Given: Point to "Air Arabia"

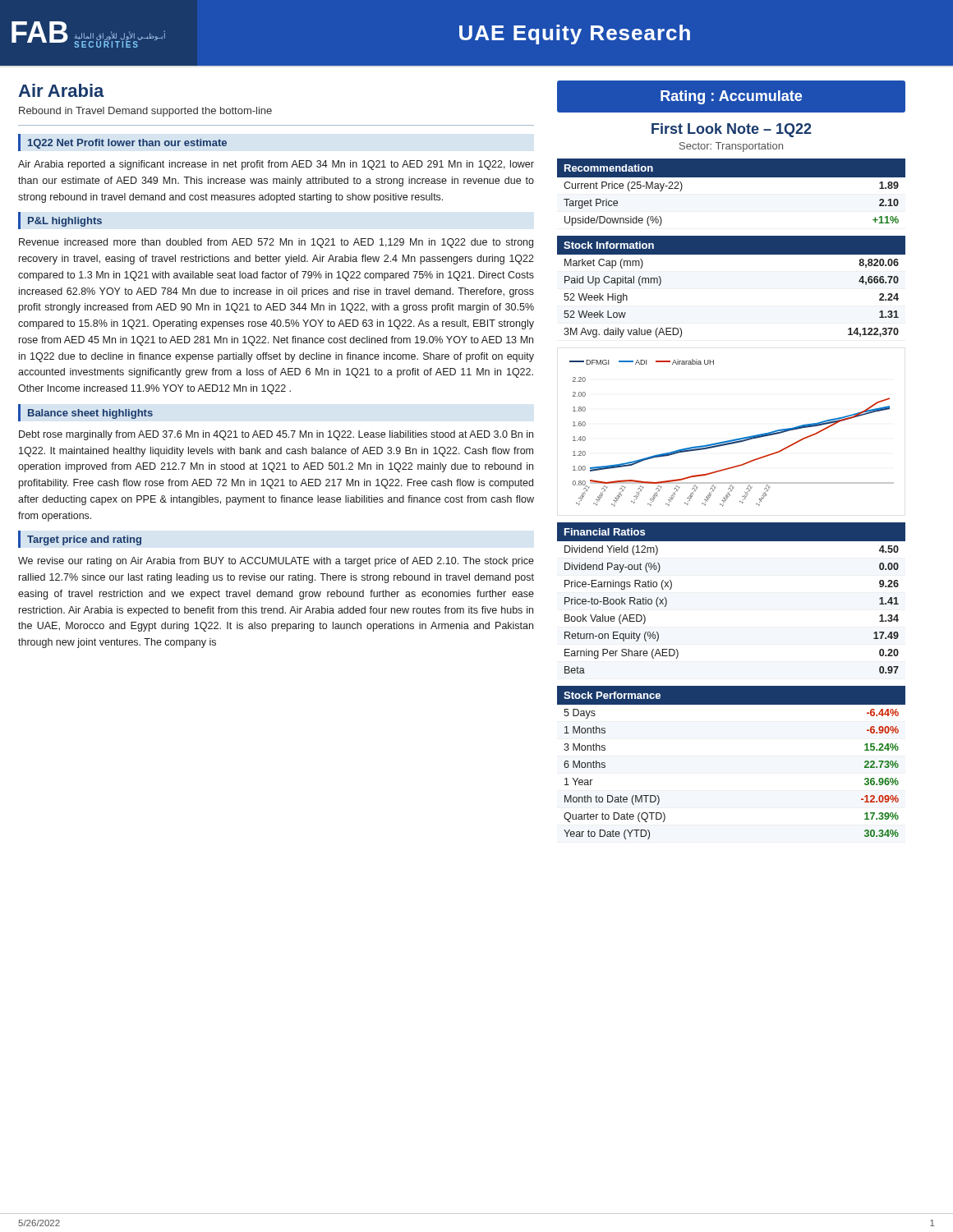Looking at the screenshot, I should coord(61,91).
